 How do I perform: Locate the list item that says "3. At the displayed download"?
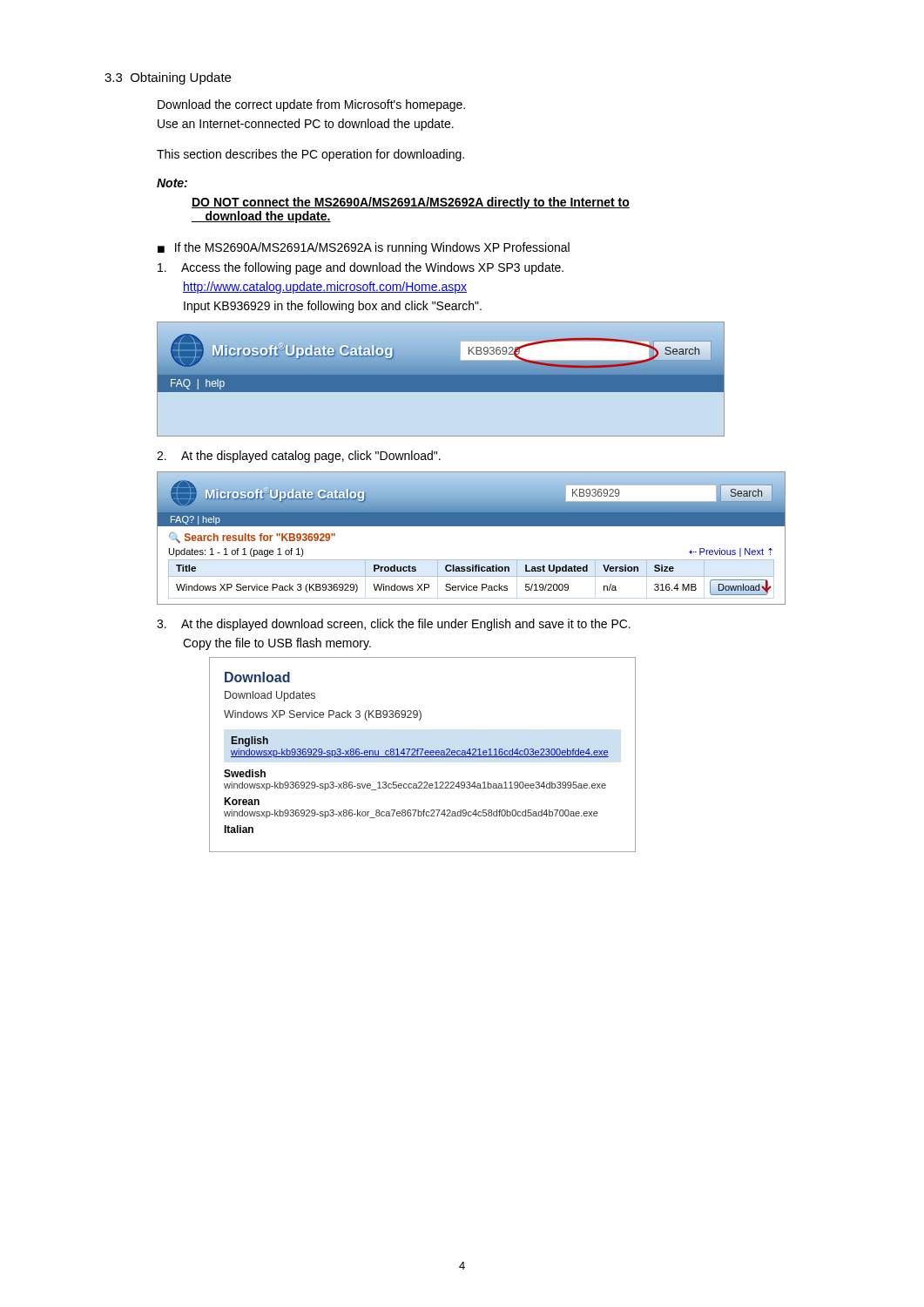click(x=394, y=624)
